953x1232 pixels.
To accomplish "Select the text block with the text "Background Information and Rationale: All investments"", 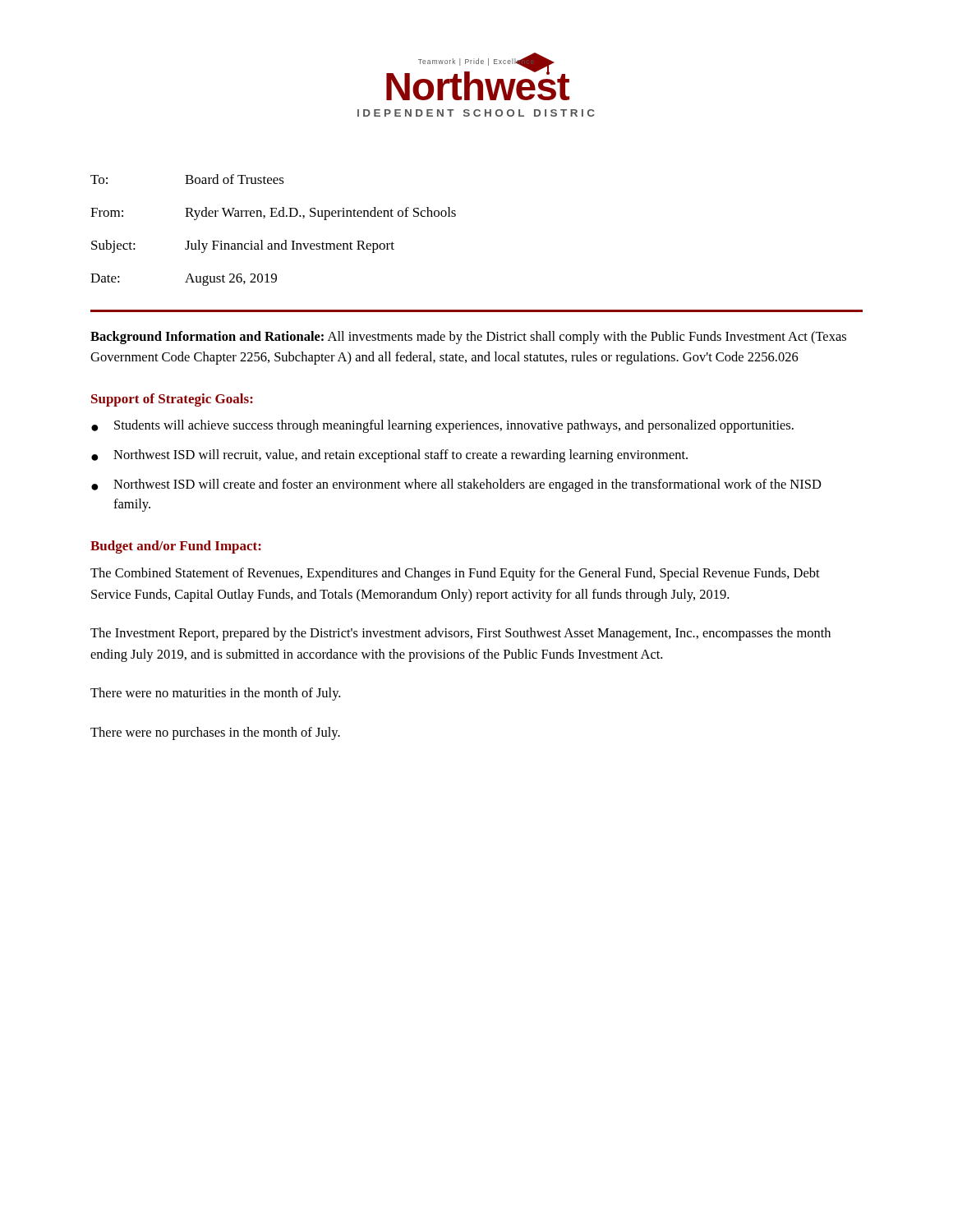I will pyautogui.click(x=469, y=346).
